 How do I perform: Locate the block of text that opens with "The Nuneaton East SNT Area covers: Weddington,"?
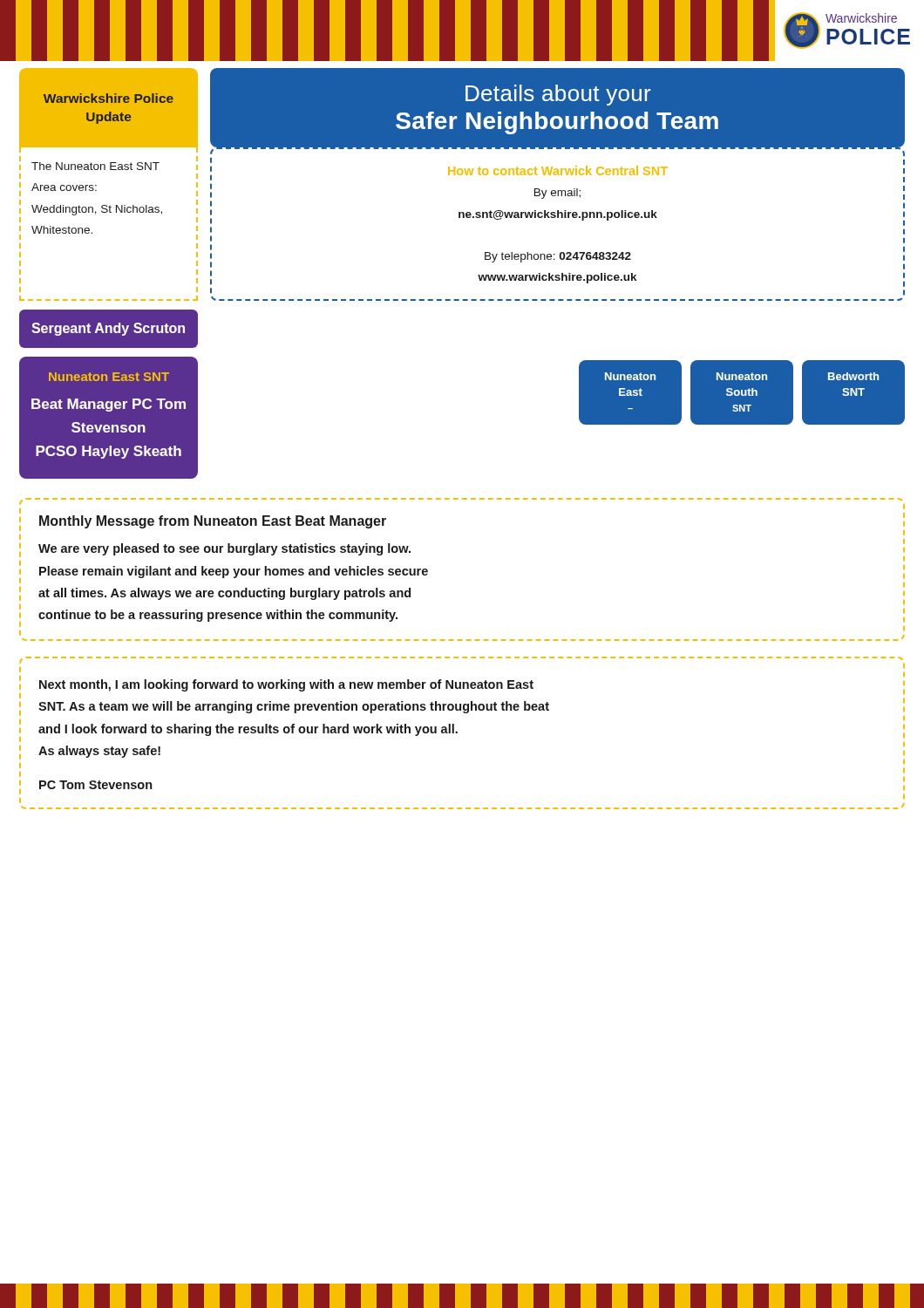97,198
